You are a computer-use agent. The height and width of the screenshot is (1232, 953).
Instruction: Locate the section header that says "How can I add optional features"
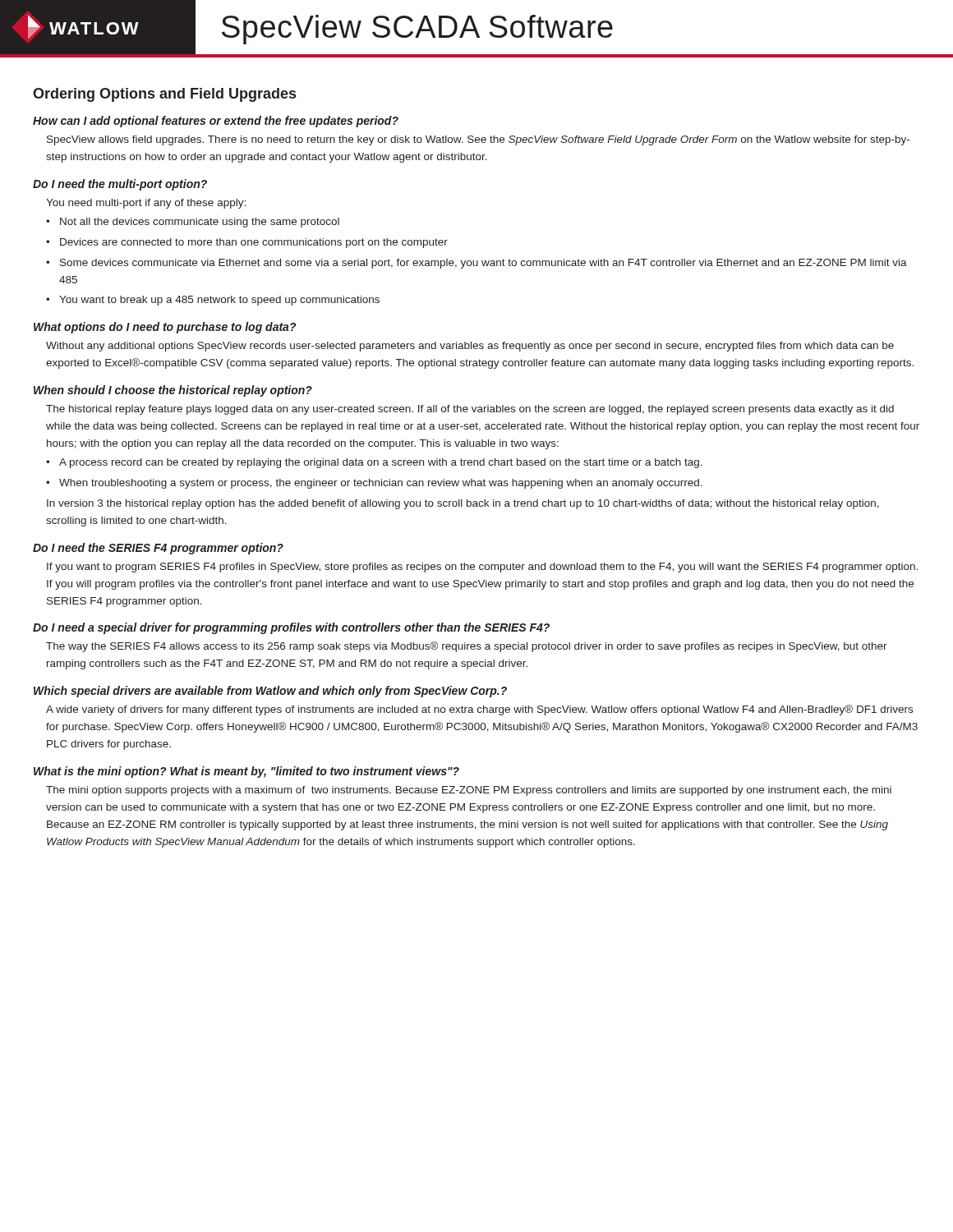pyautogui.click(x=216, y=121)
